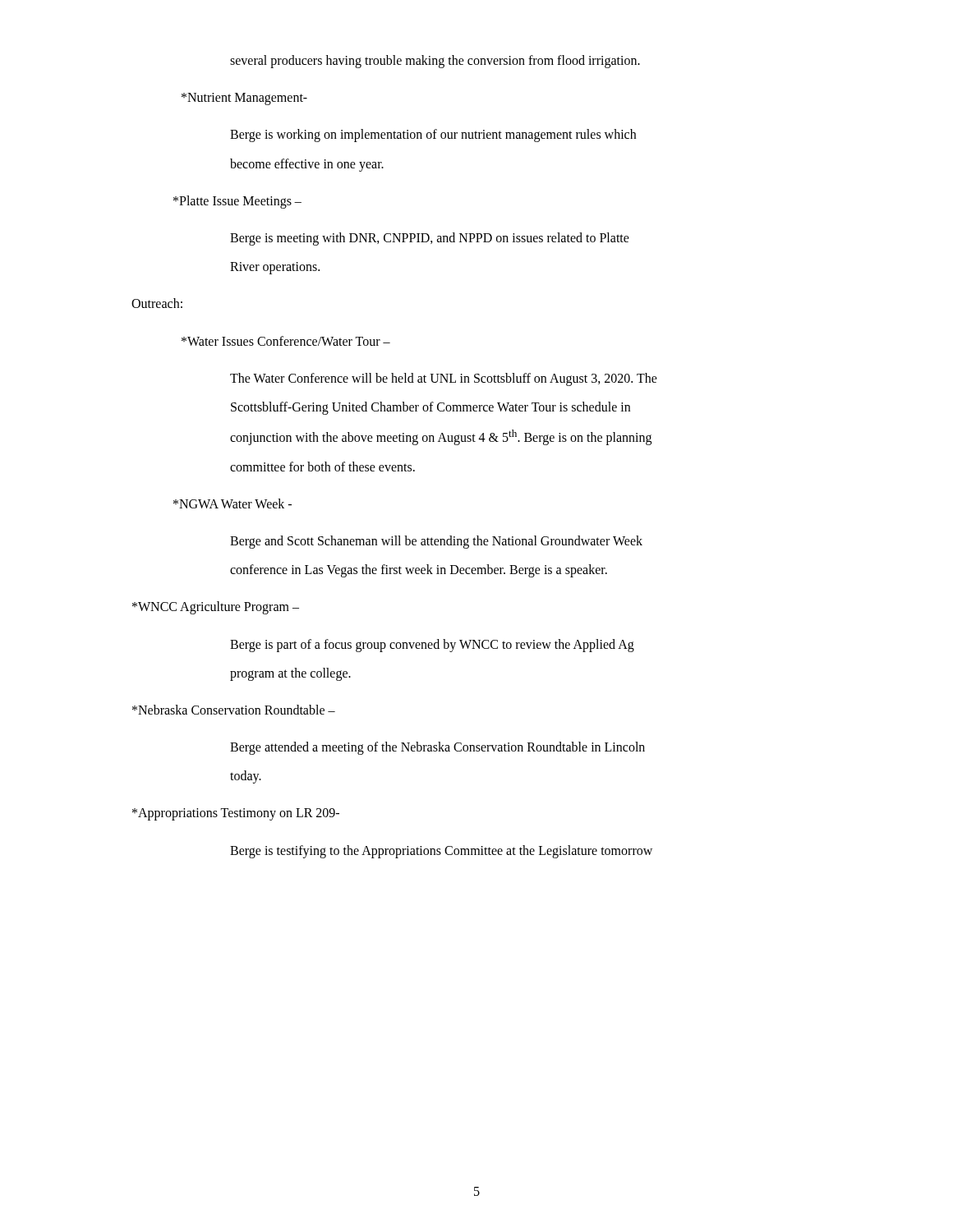Navigate to the passage starting "*Platte Issue Meetings"
This screenshot has height=1232, width=953.
237,201
